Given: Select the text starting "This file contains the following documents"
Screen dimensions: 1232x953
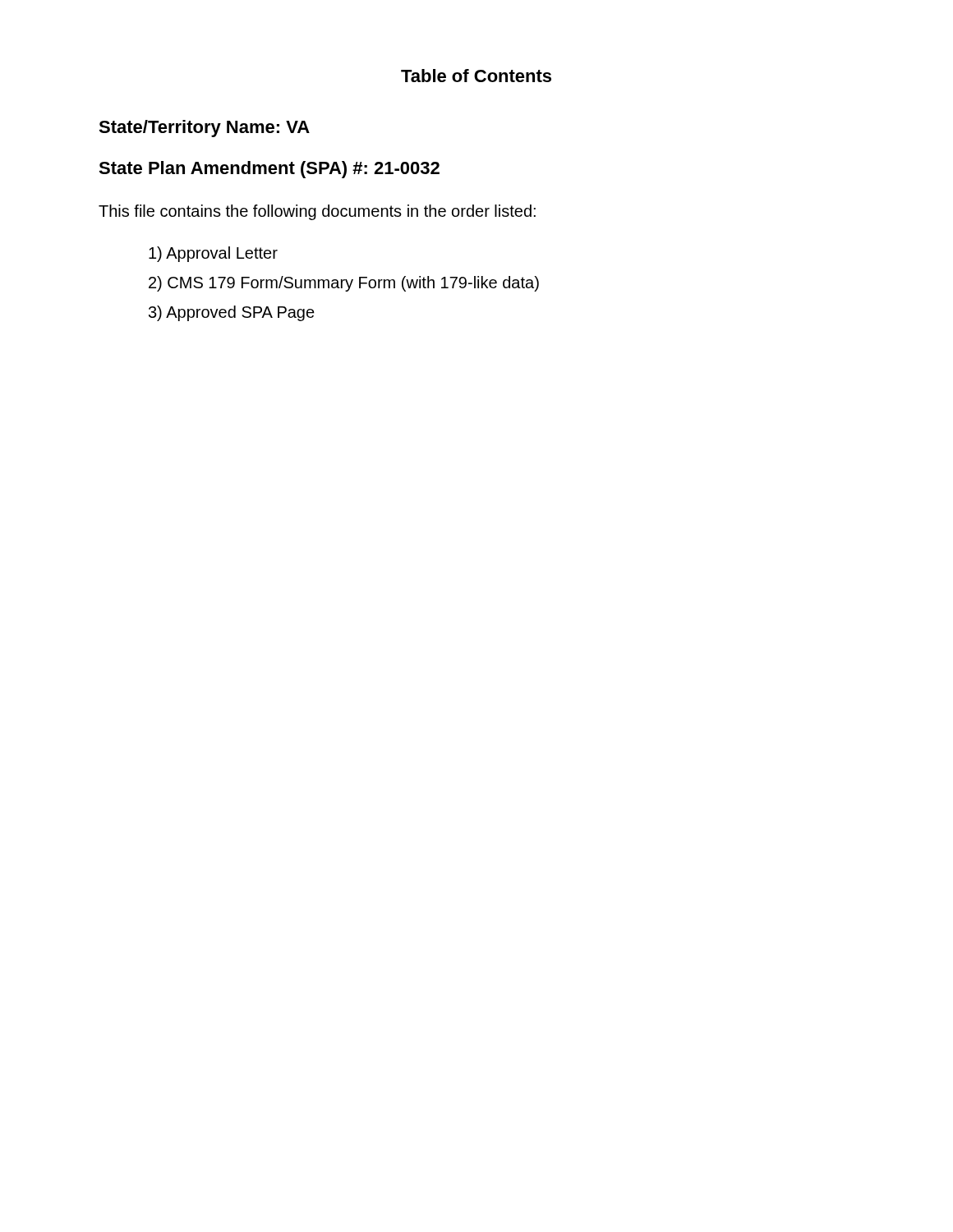Looking at the screenshot, I should pos(318,211).
